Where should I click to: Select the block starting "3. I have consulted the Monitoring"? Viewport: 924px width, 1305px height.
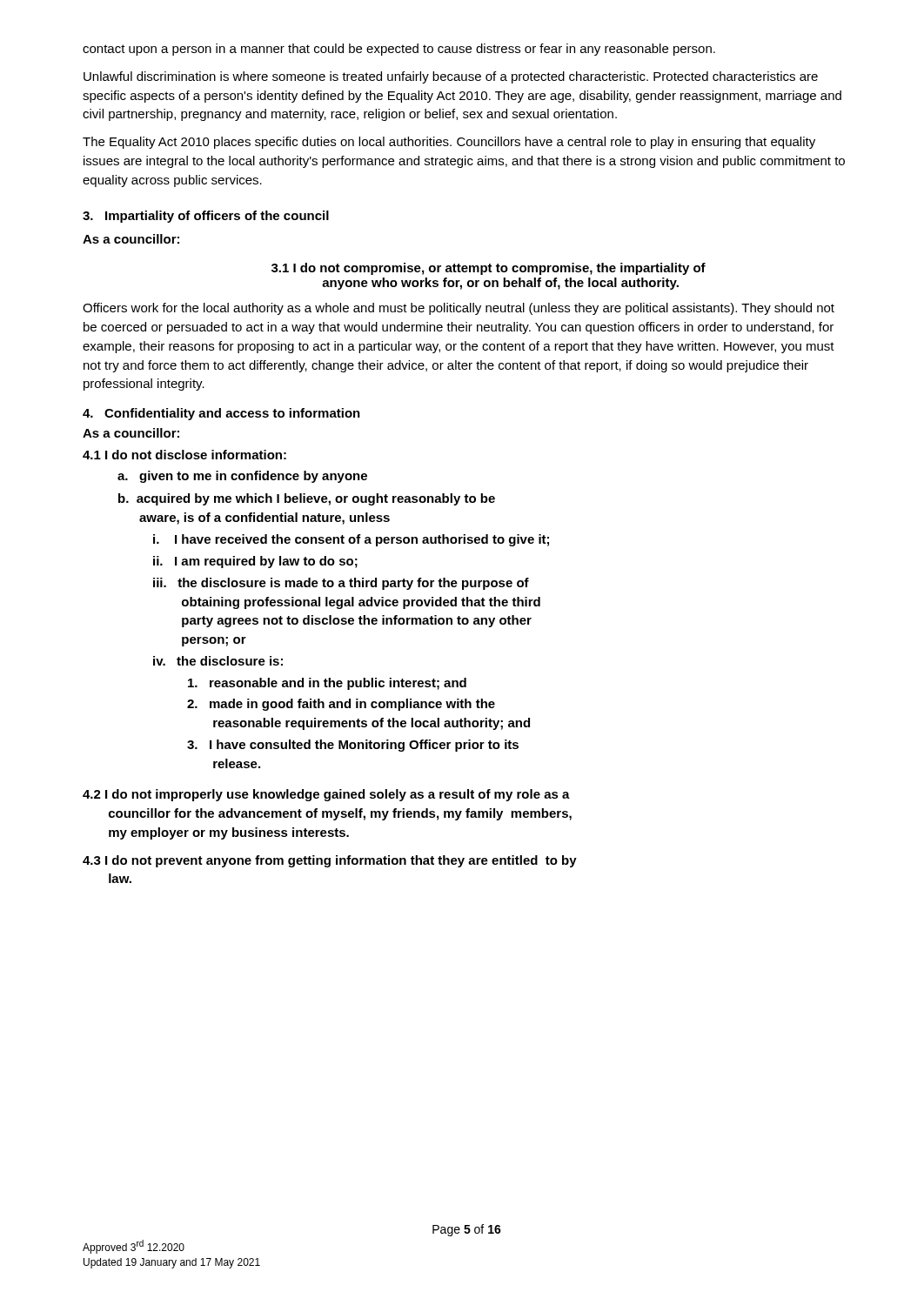click(x=353, y=754)
